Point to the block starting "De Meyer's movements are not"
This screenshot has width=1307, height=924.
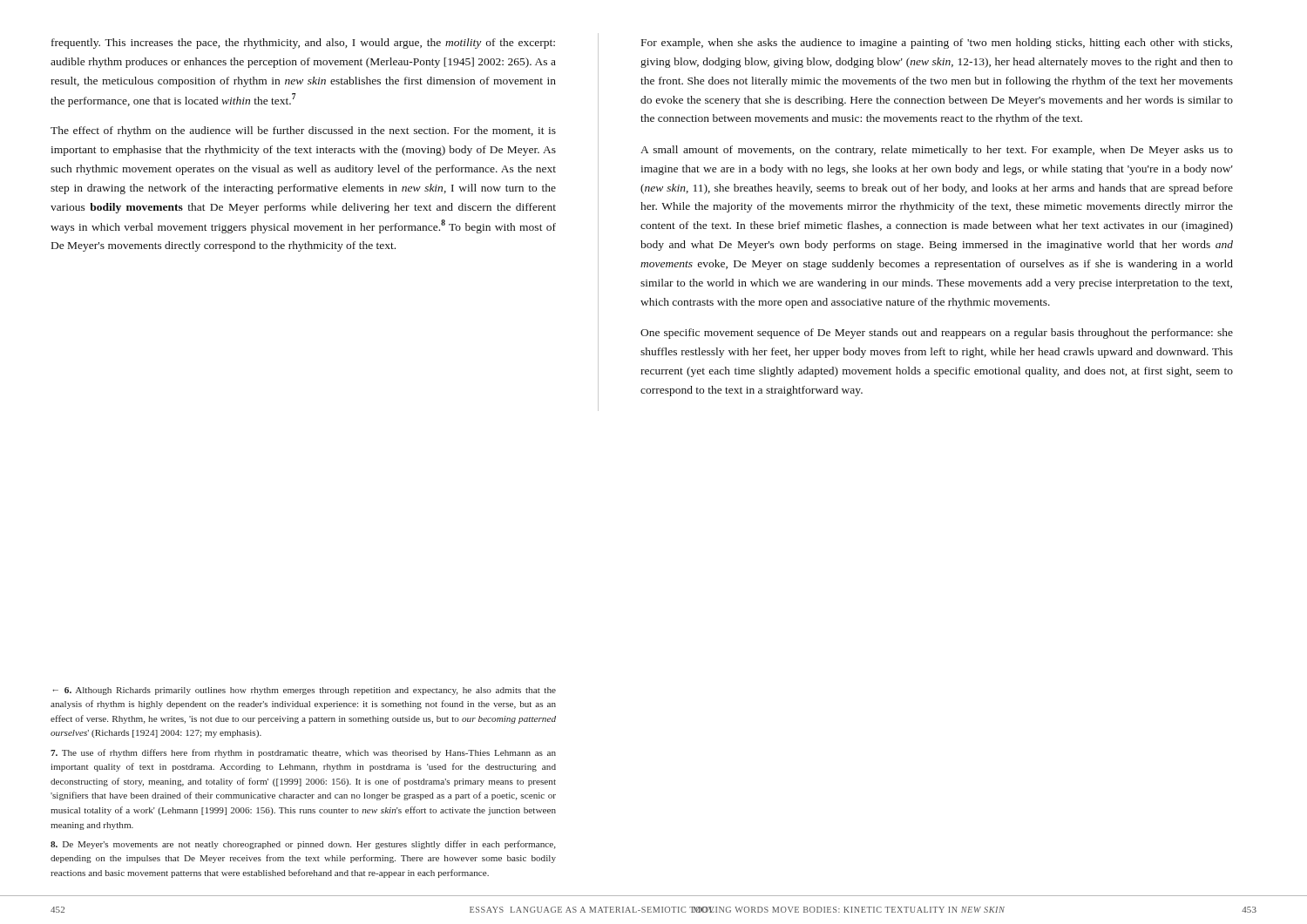point(303,858)
